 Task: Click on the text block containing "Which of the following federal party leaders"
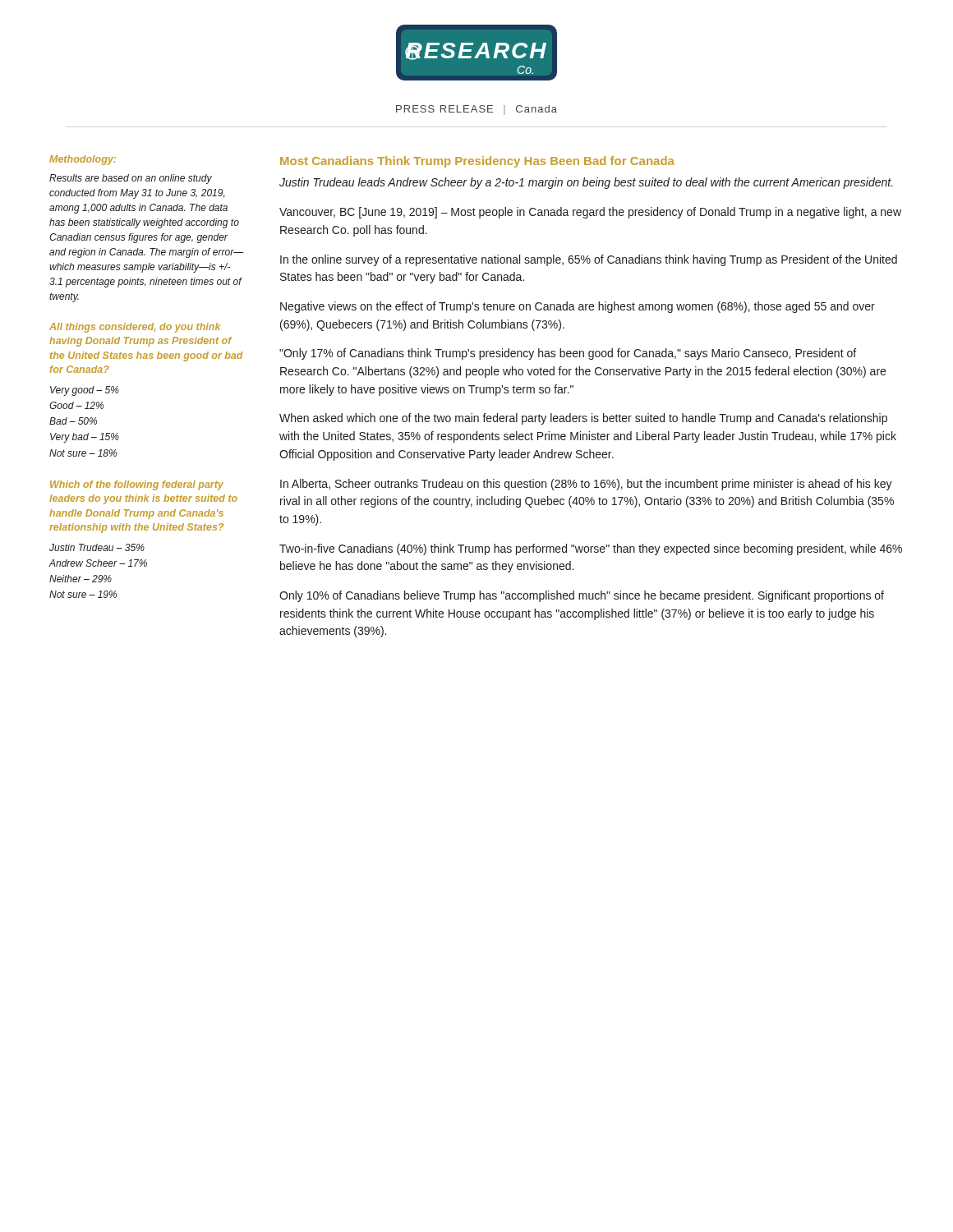pyautogui.click(x=148, y=540)
